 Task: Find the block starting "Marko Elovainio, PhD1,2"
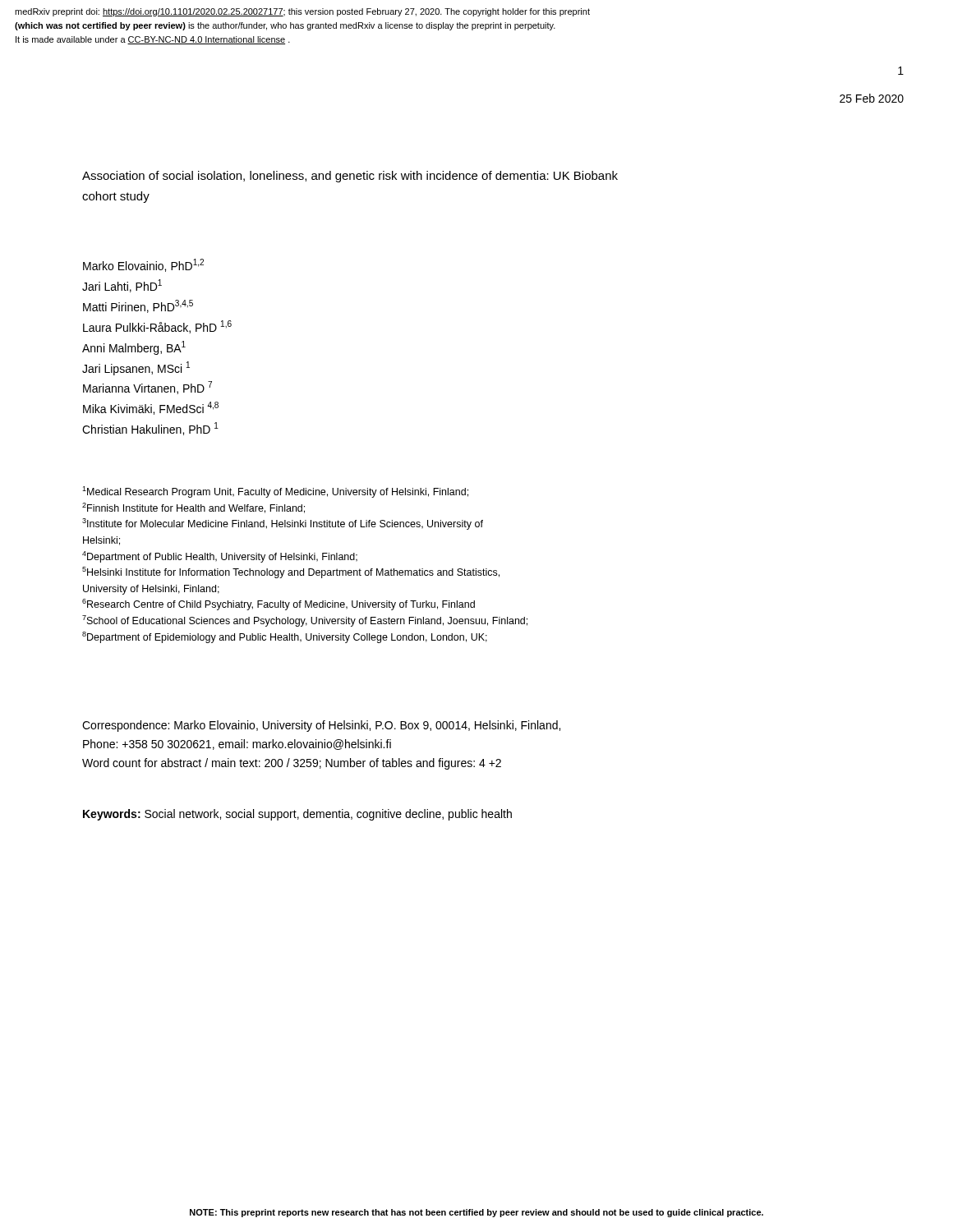(x=157, y=347)
